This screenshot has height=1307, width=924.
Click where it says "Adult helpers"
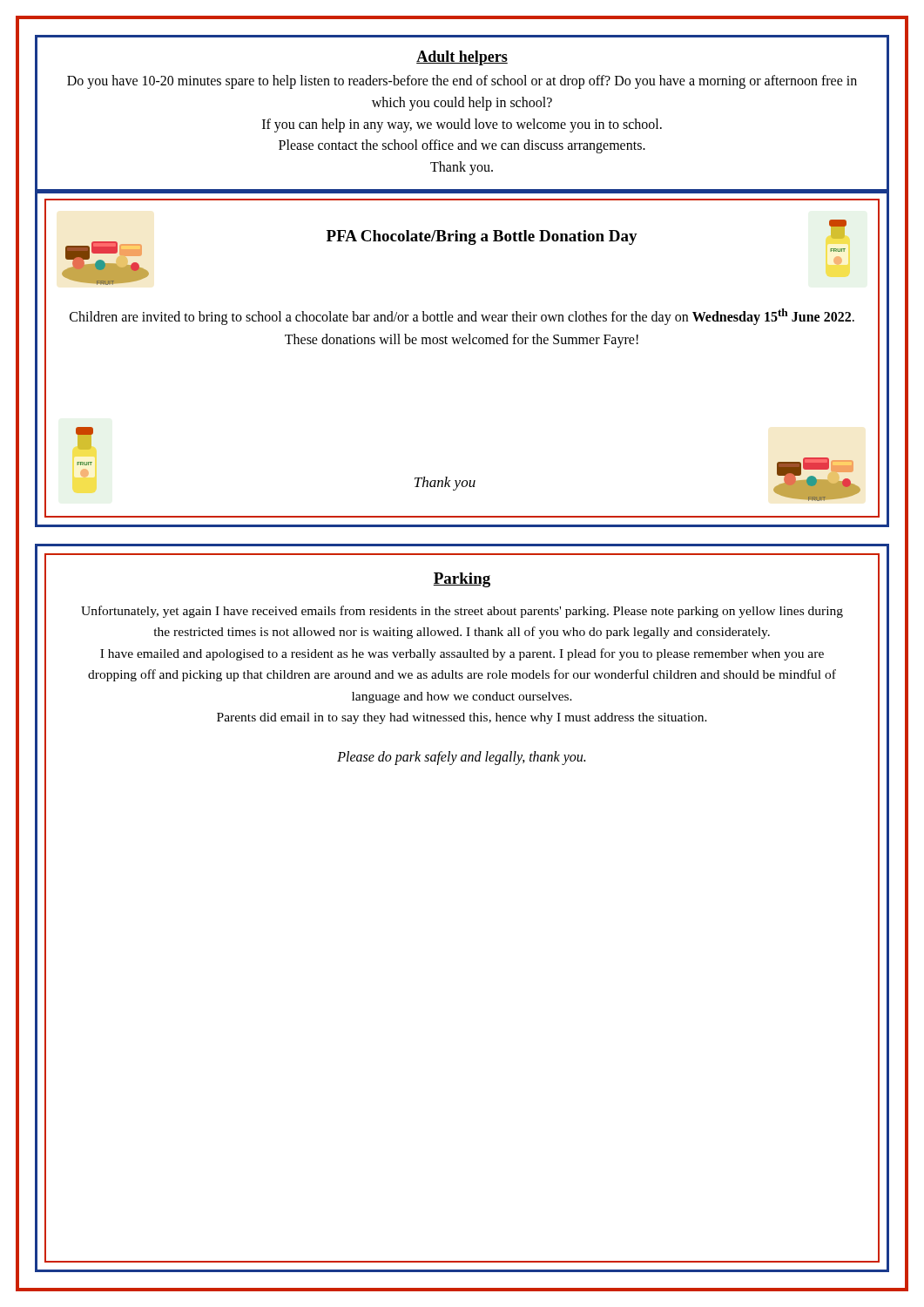coord(462,57)
